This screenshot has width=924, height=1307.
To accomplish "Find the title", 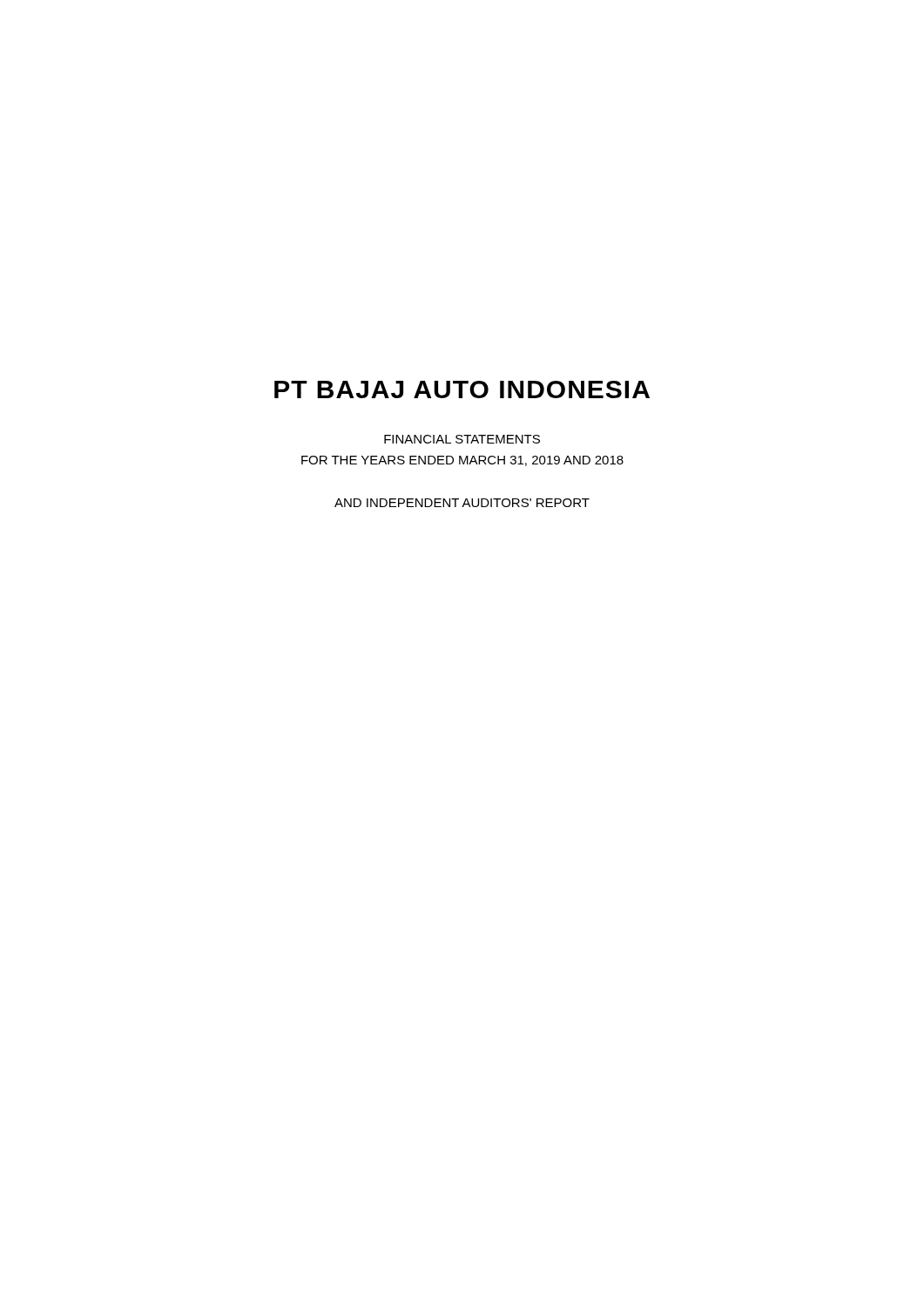I will click(462, 389).
